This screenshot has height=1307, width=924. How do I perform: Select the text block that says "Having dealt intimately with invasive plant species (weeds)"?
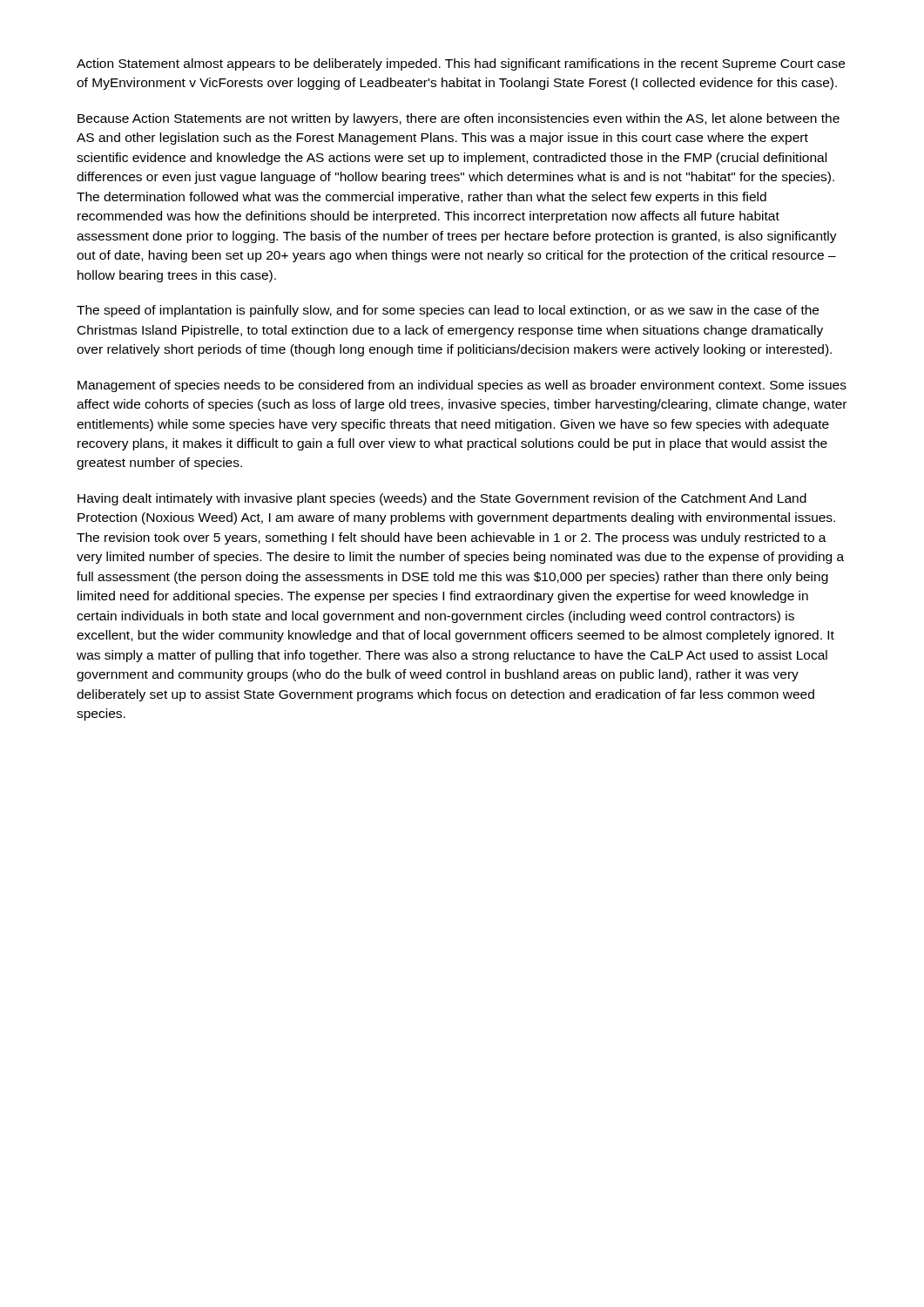pos(460,606)
